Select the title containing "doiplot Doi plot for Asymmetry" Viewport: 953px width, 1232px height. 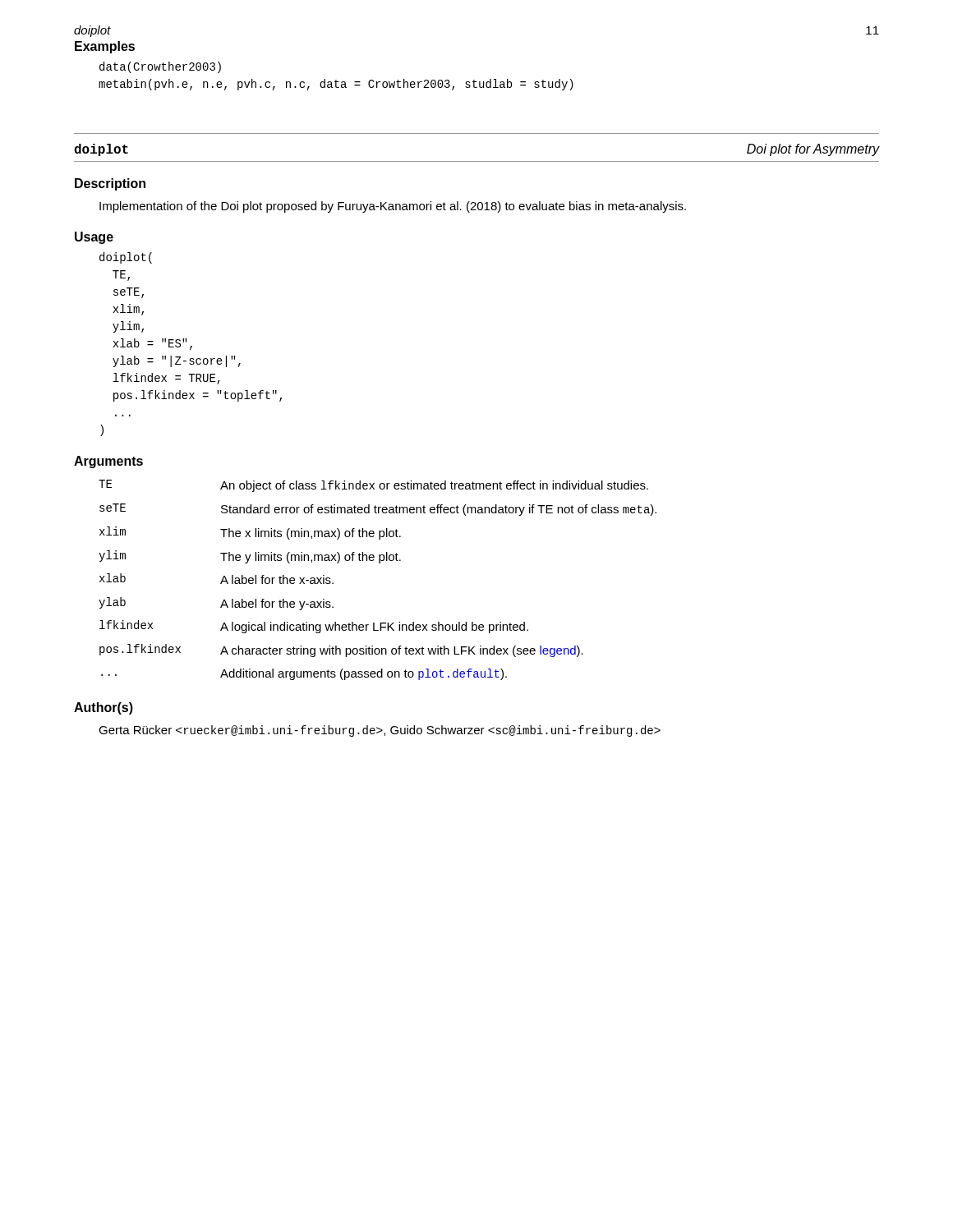click(x=476, y=150)
